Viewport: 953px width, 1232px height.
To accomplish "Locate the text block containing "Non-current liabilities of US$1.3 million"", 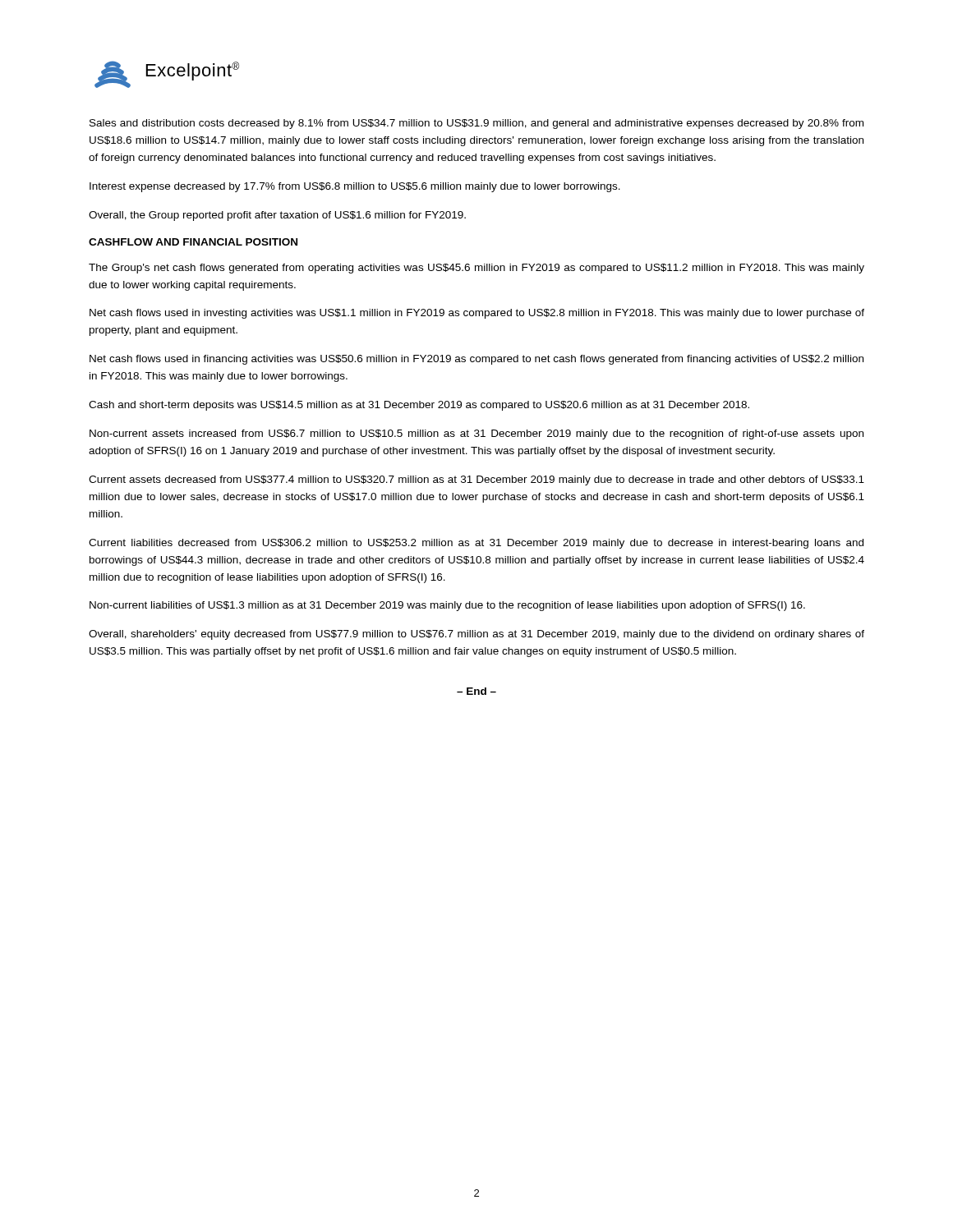I will [x=447, y=605].
